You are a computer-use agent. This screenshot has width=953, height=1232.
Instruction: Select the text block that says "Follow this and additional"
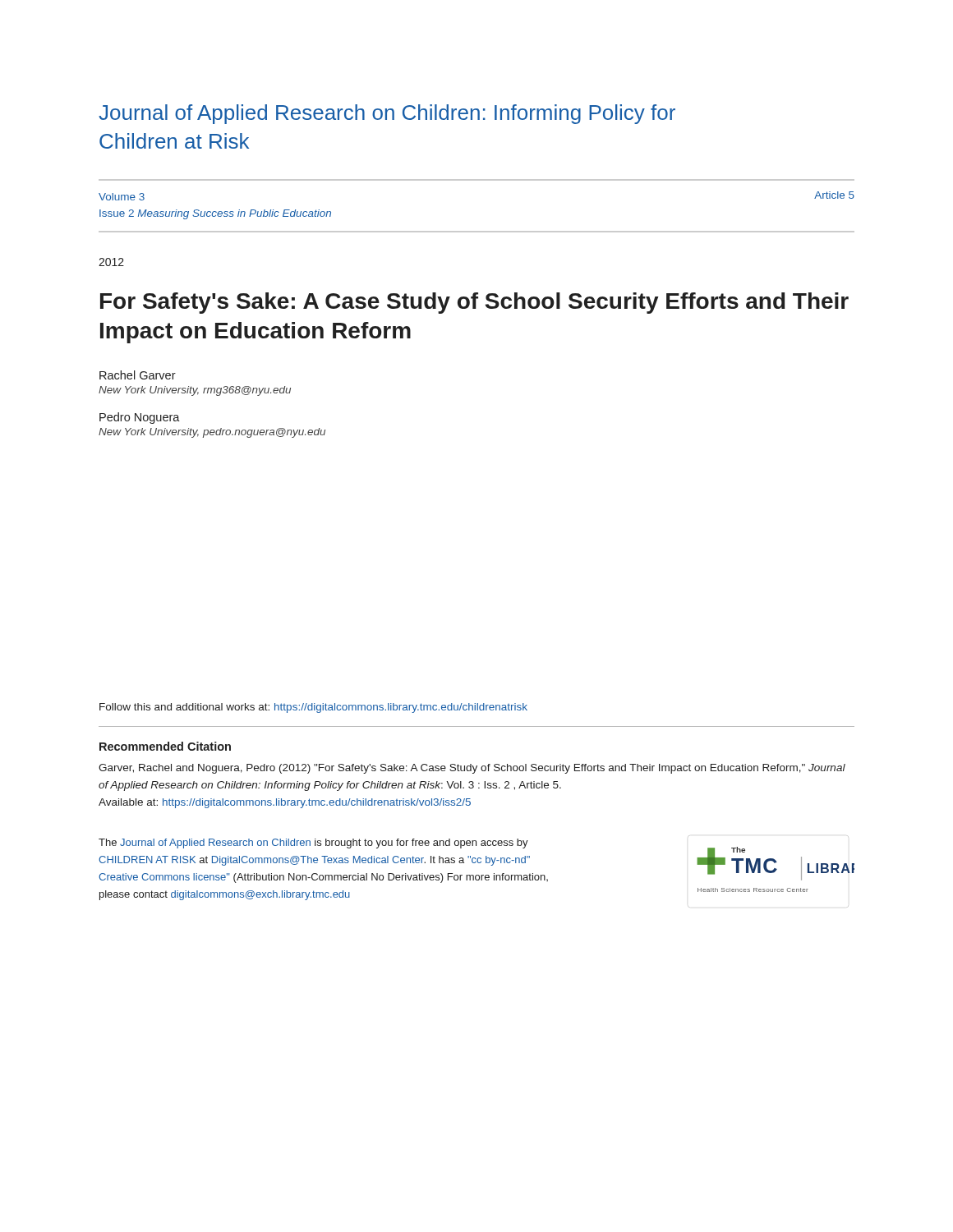click(476, 707)
